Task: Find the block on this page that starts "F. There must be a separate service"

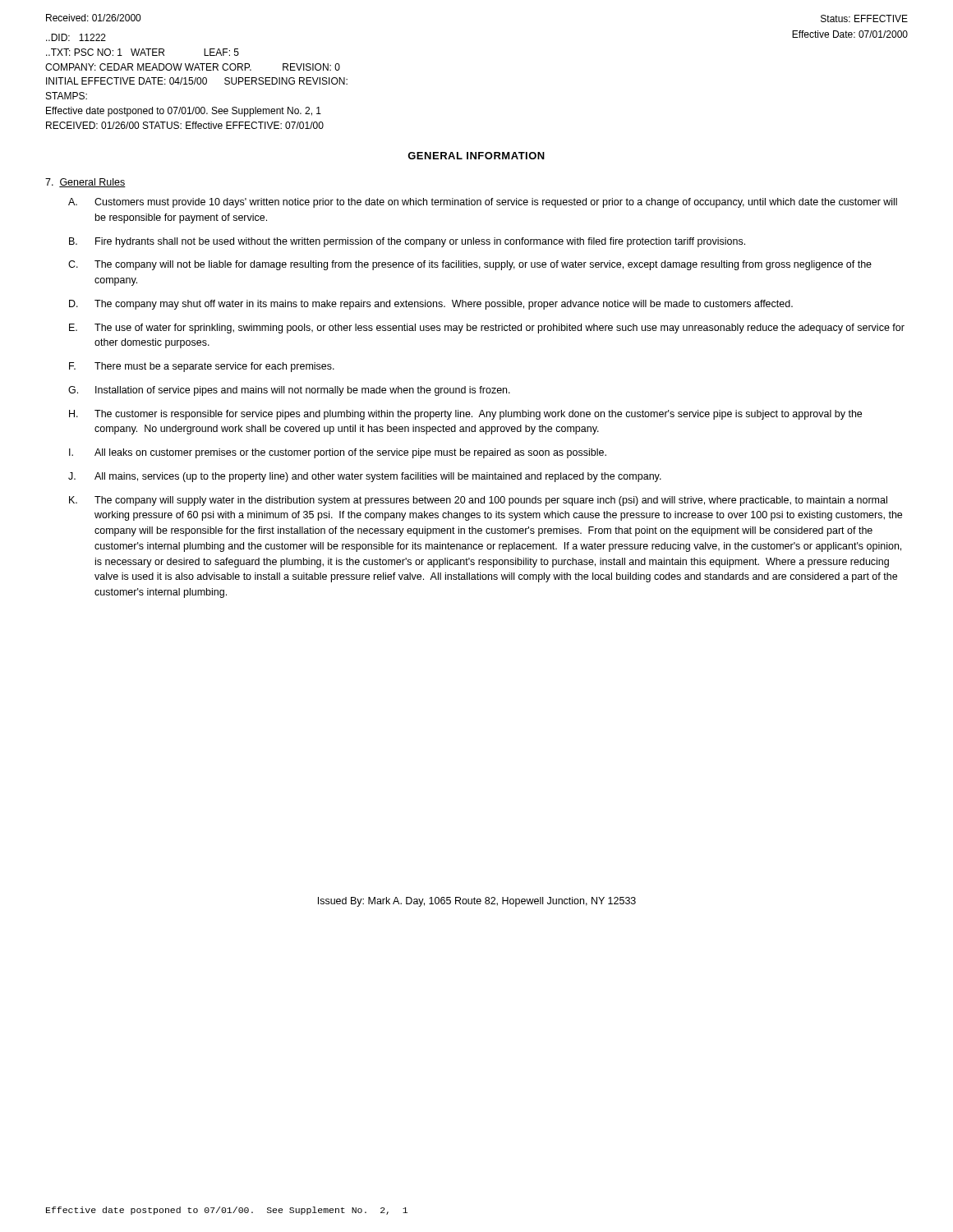Action: (x=202, y=367)
